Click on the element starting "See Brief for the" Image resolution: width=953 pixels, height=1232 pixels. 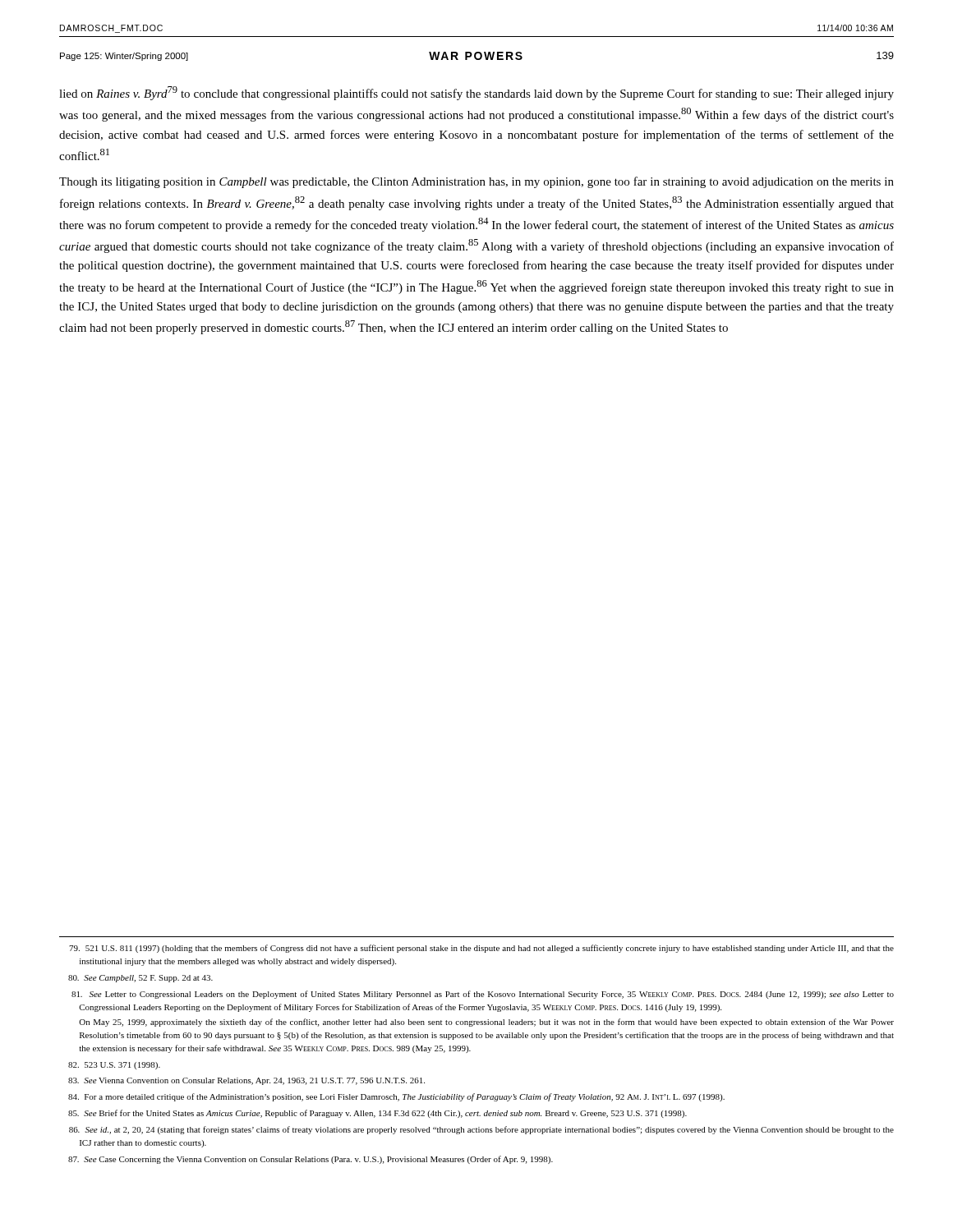point(476,1114)
